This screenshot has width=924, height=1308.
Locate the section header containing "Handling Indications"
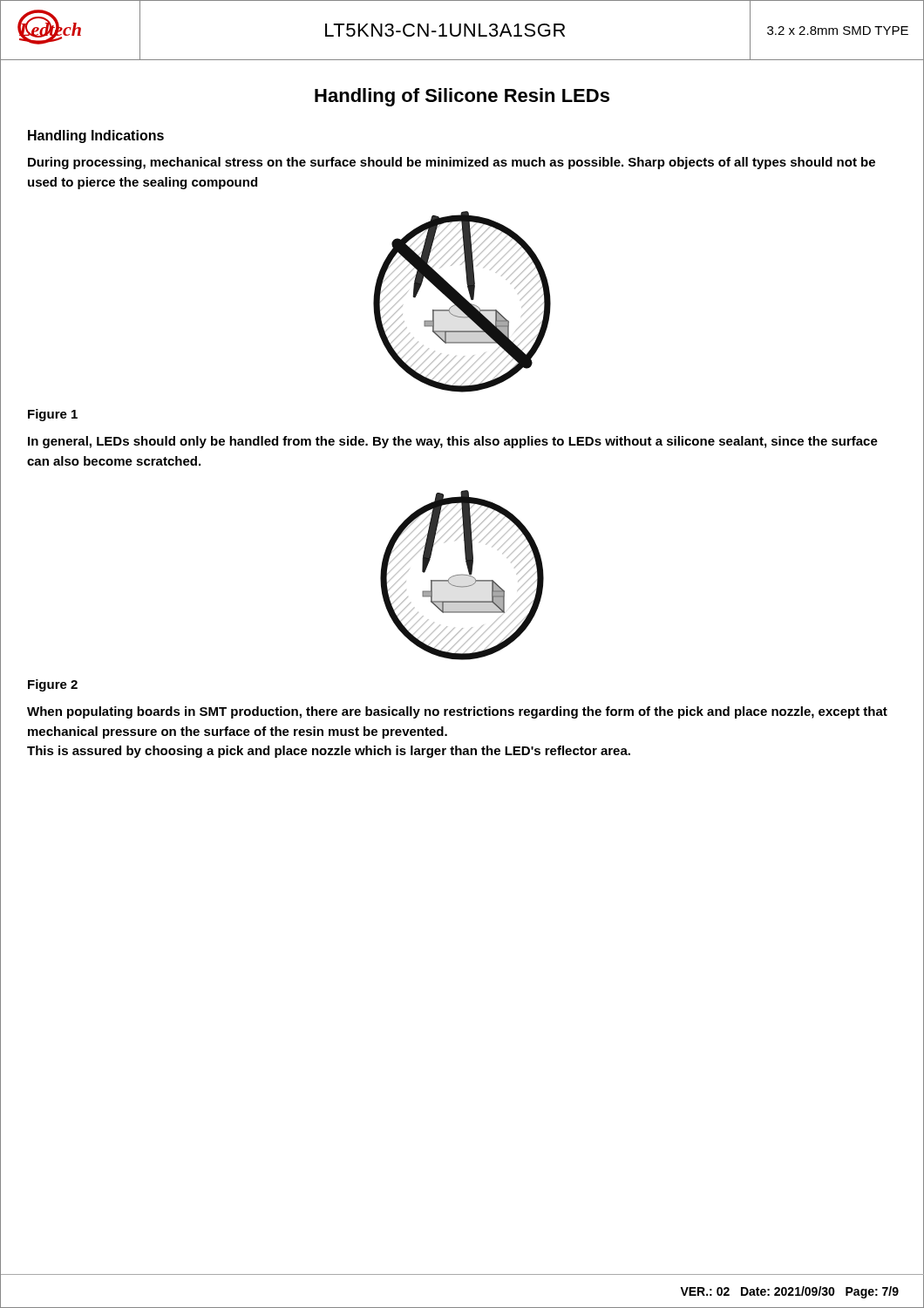coord(96,136)
